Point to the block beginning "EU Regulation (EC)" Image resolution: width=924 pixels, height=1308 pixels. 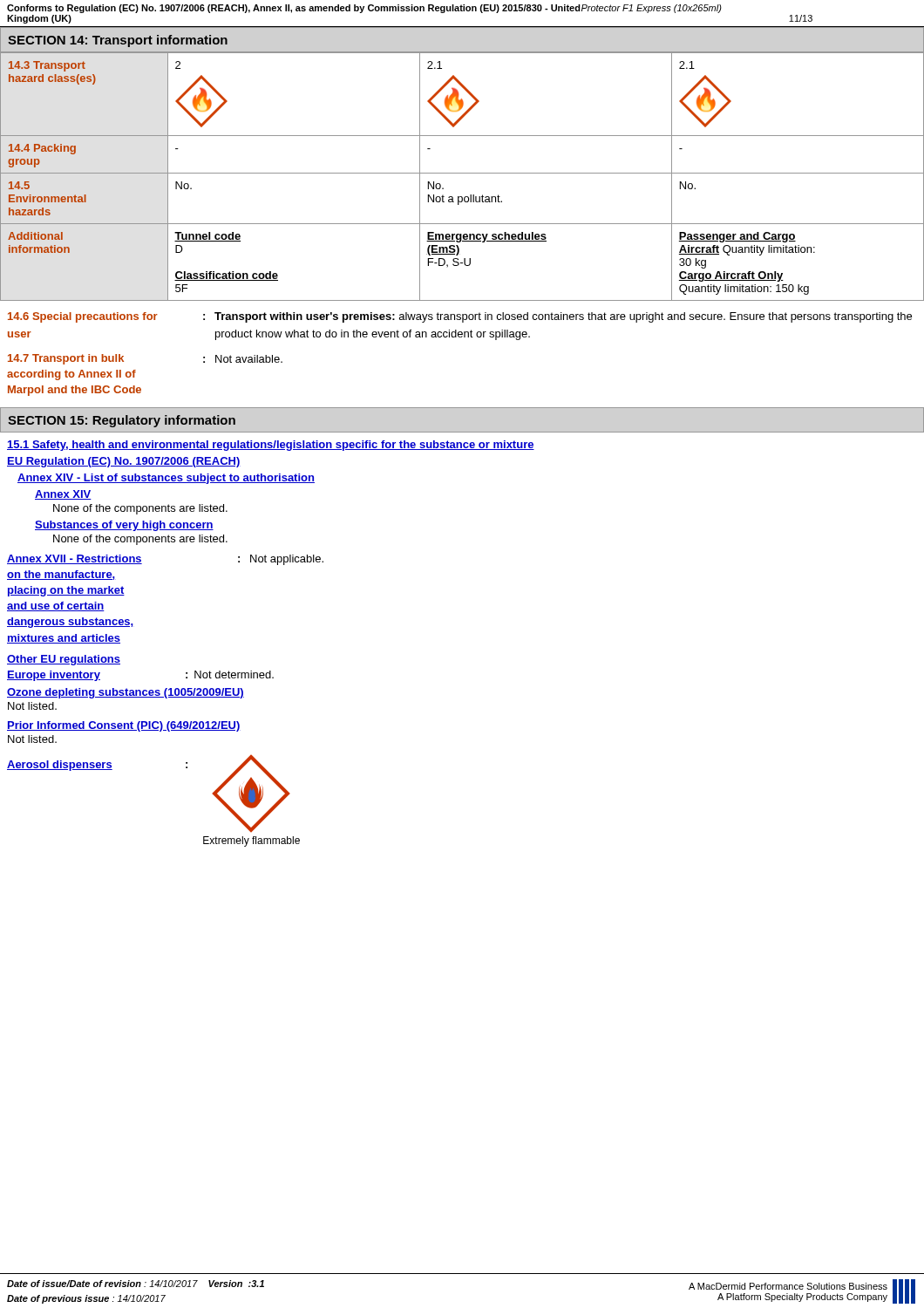coord(123,460)
